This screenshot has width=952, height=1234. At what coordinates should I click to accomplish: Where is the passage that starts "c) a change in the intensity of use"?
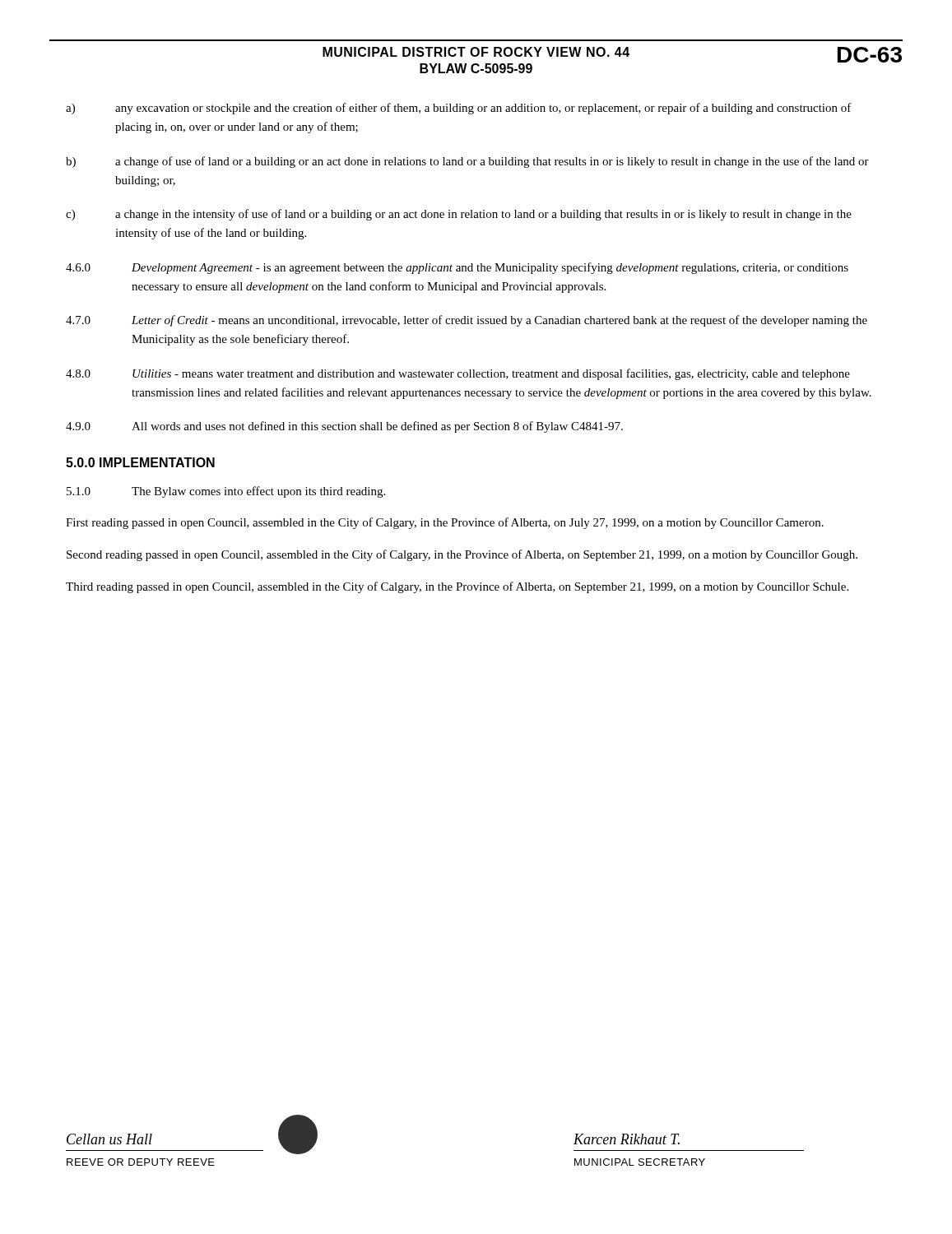click(476, 224)
